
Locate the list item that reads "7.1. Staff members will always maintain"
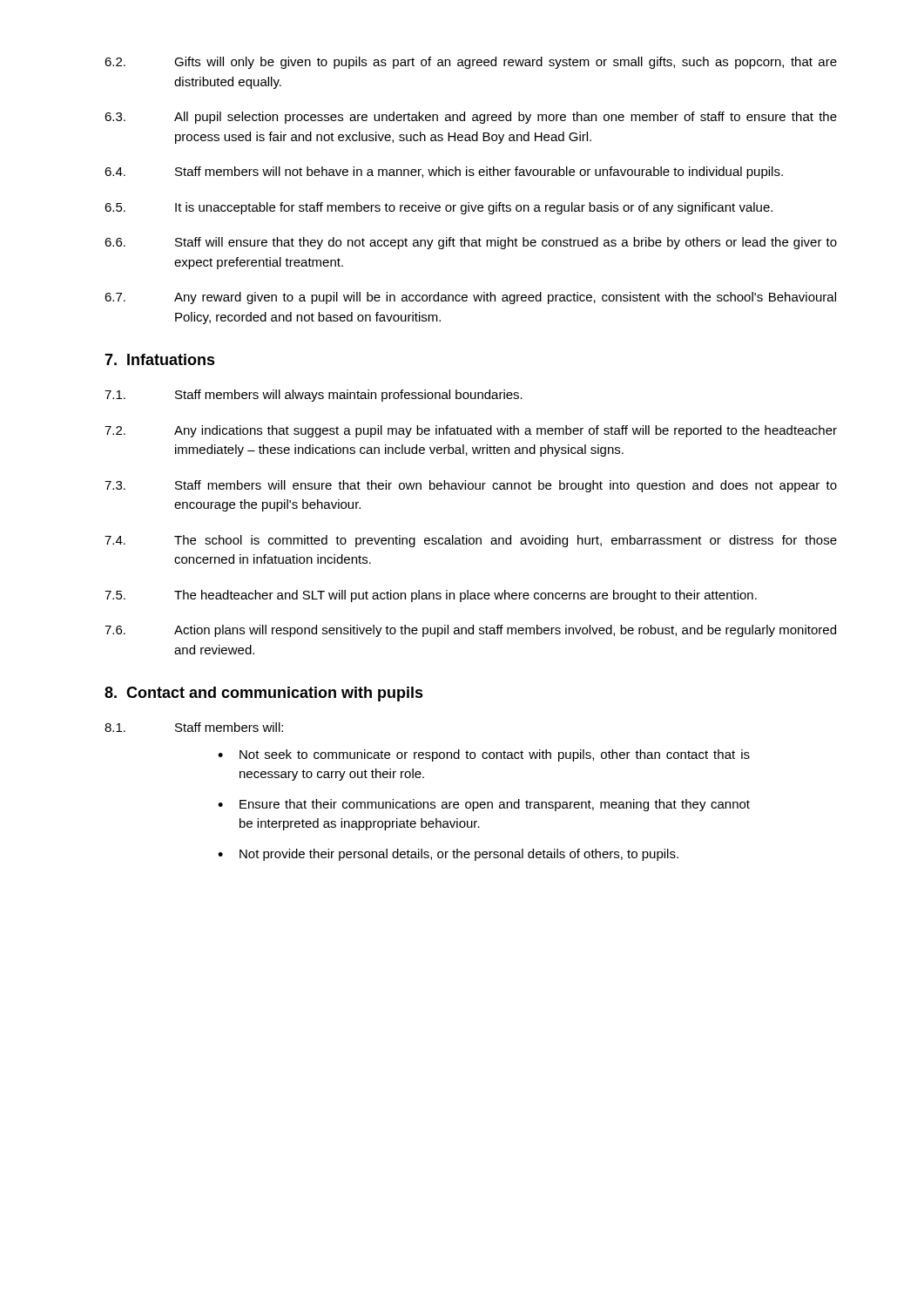[x=471, y=395]
